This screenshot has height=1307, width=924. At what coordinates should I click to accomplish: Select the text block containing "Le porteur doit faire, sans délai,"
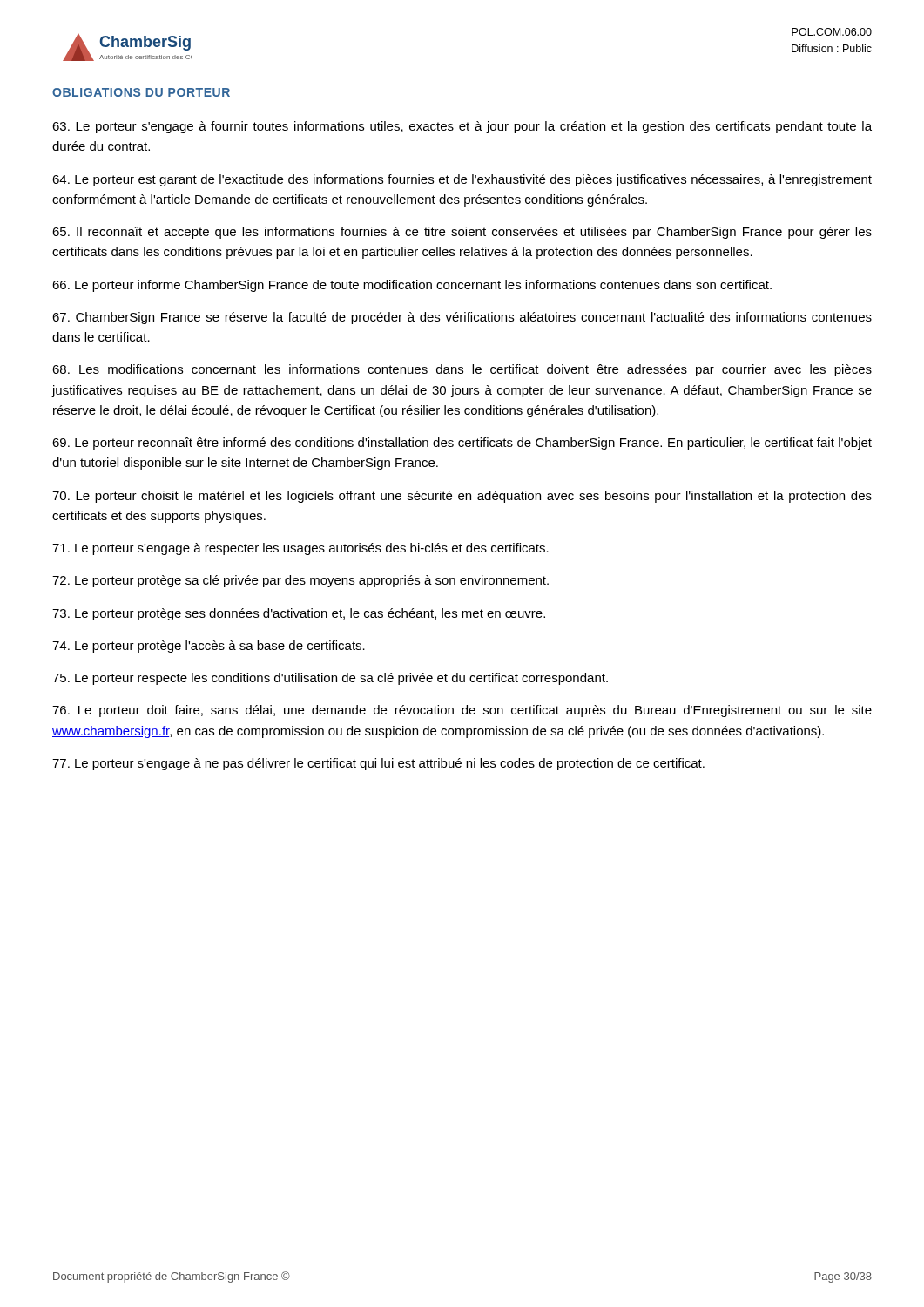(x=462, y=720)
